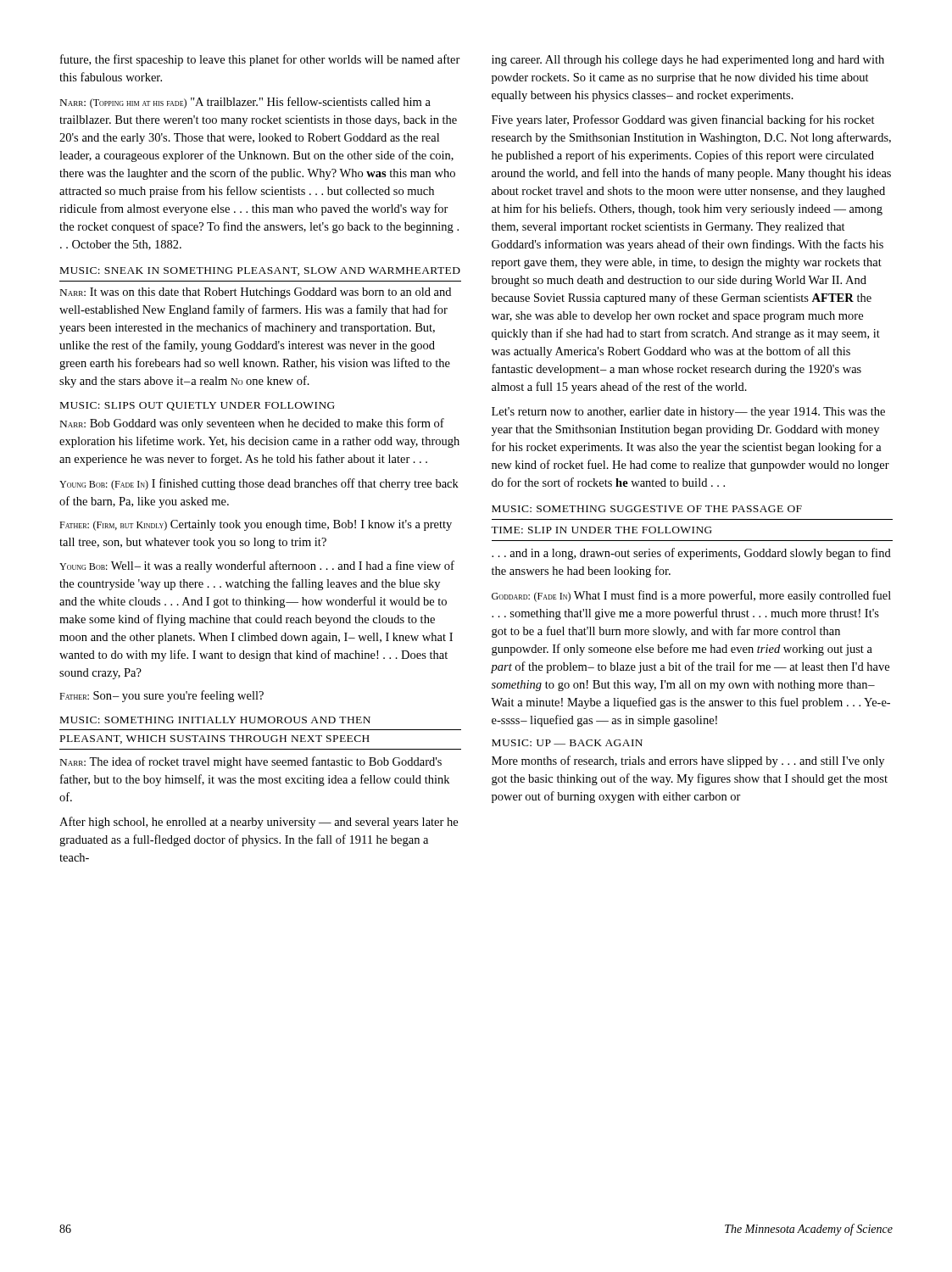
Task: Navigate to the region starting "Narr: (Topping him at his fade) "A"
Action: coord(260,174)
